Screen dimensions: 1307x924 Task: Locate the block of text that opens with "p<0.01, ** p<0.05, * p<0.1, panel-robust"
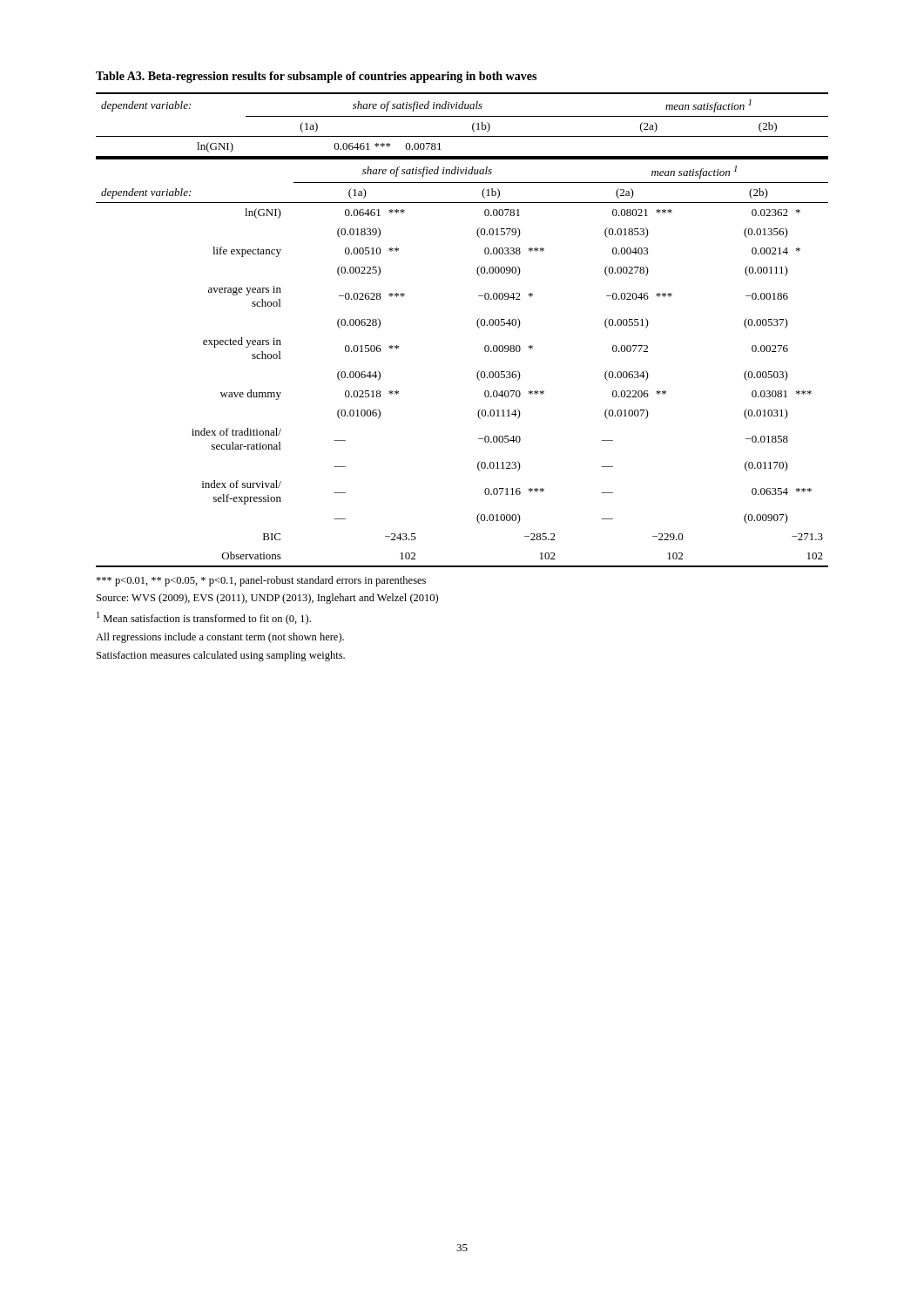point(261,581)
